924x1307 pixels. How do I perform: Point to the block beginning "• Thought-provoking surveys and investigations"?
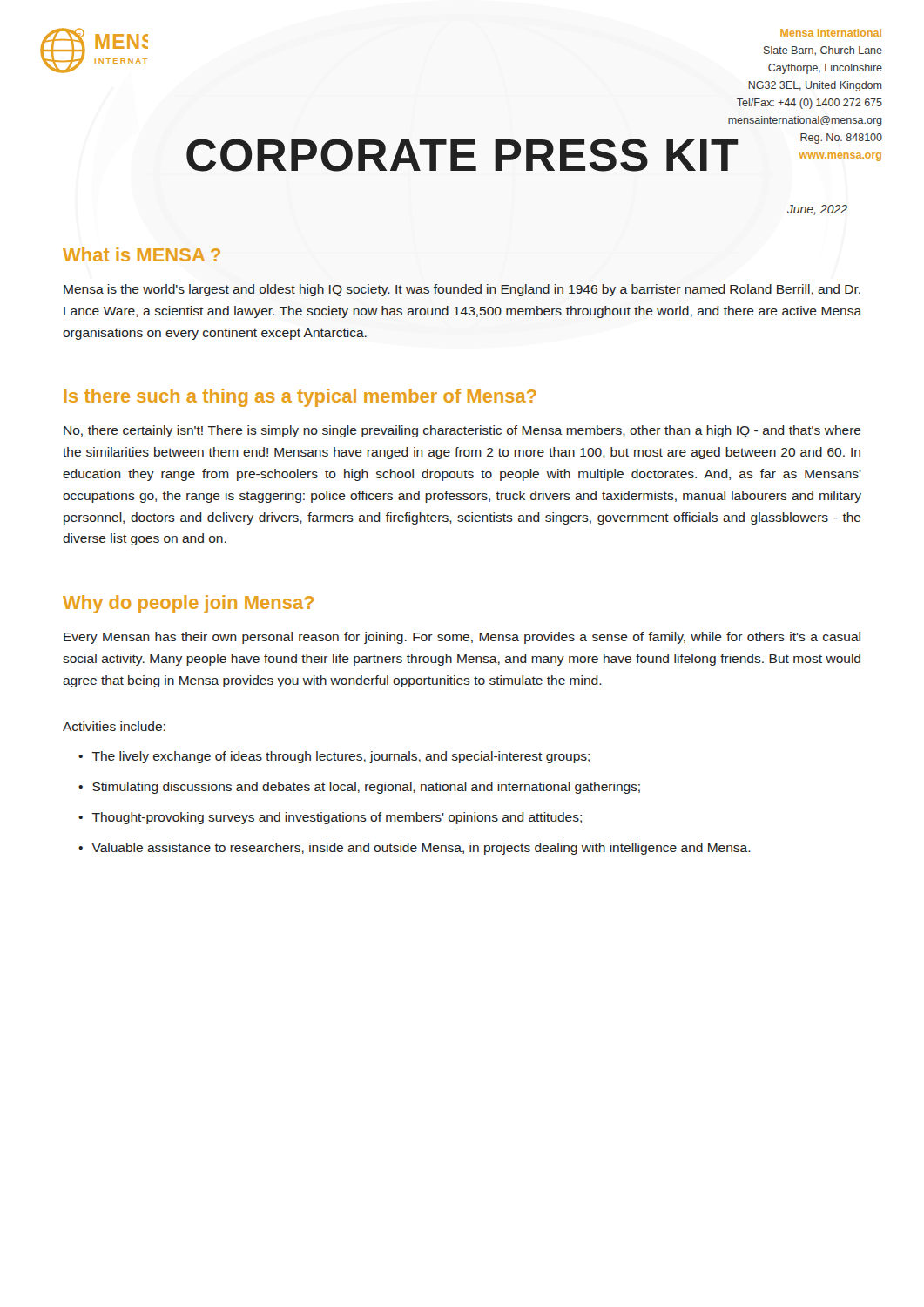click(331, 818)
